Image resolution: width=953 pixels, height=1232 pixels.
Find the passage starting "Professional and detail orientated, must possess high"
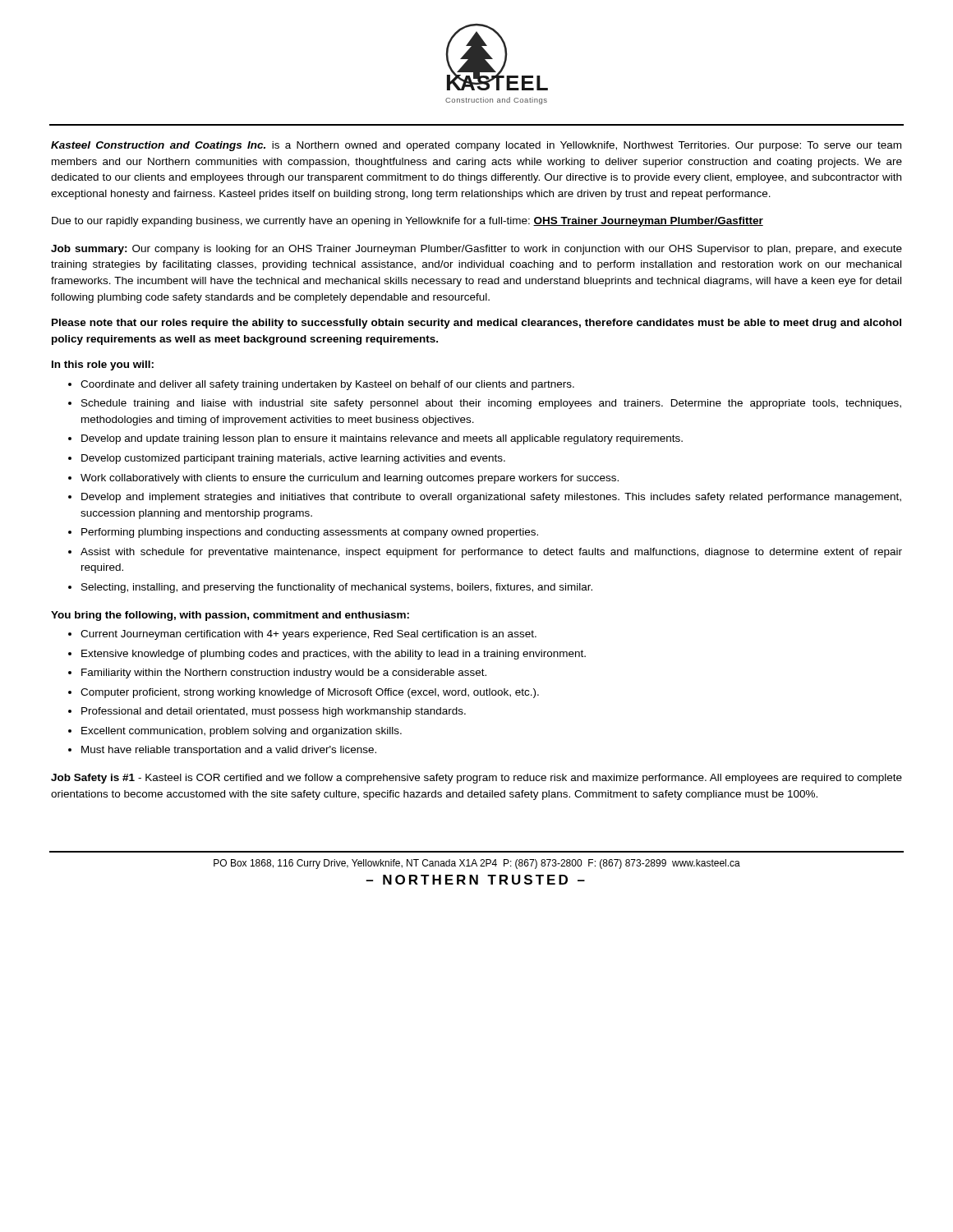pos(274,711)
